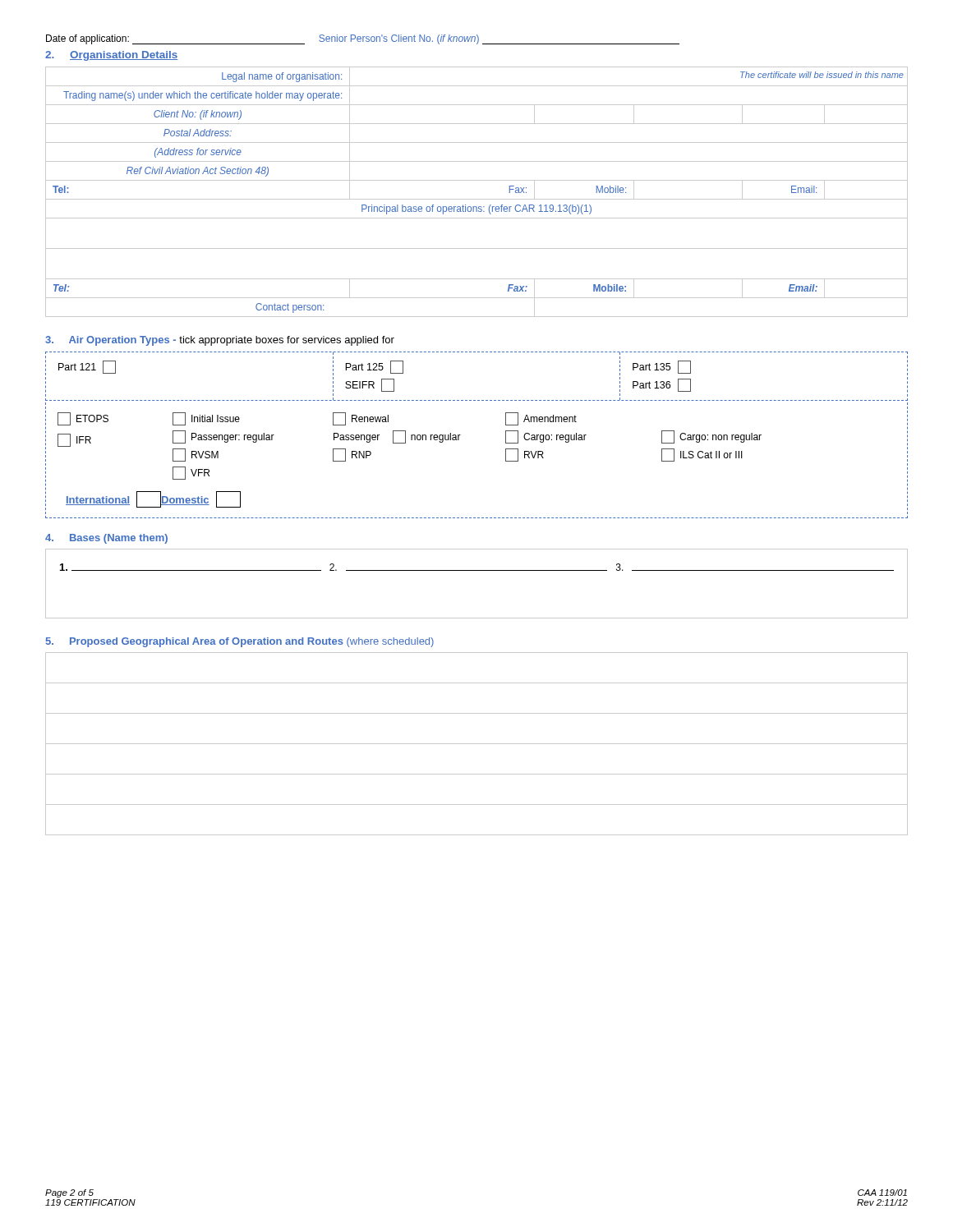This screenshot has height=1232, width=953.
Task: Locate the text containing "2. 3."
Action: click(476, 567)
